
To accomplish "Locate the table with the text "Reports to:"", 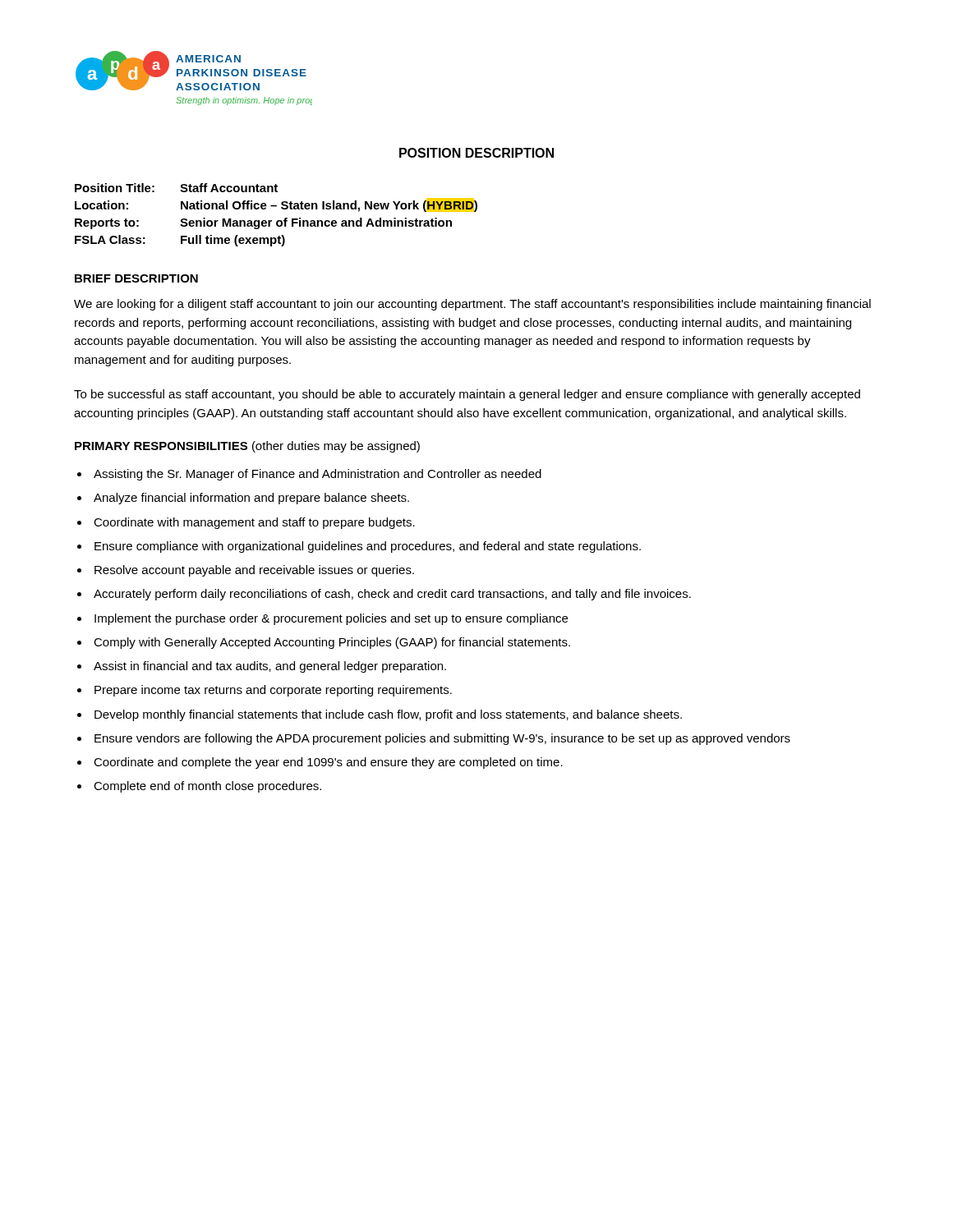I will tap(476, 214).
